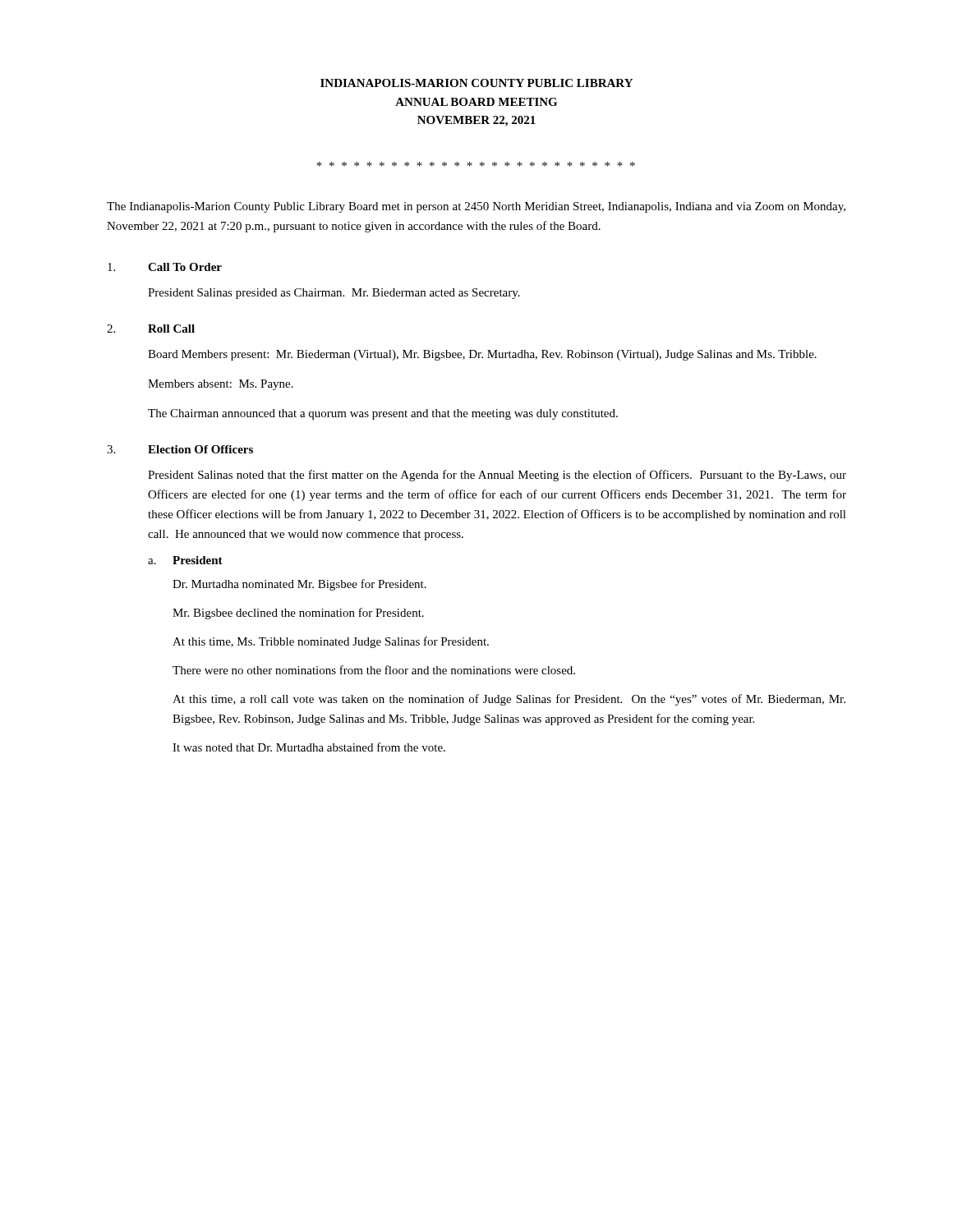The width and height of the screenshot is (953, 1232).
Task: Find the text block that says "President Salinas noted"
Action: 497,504
